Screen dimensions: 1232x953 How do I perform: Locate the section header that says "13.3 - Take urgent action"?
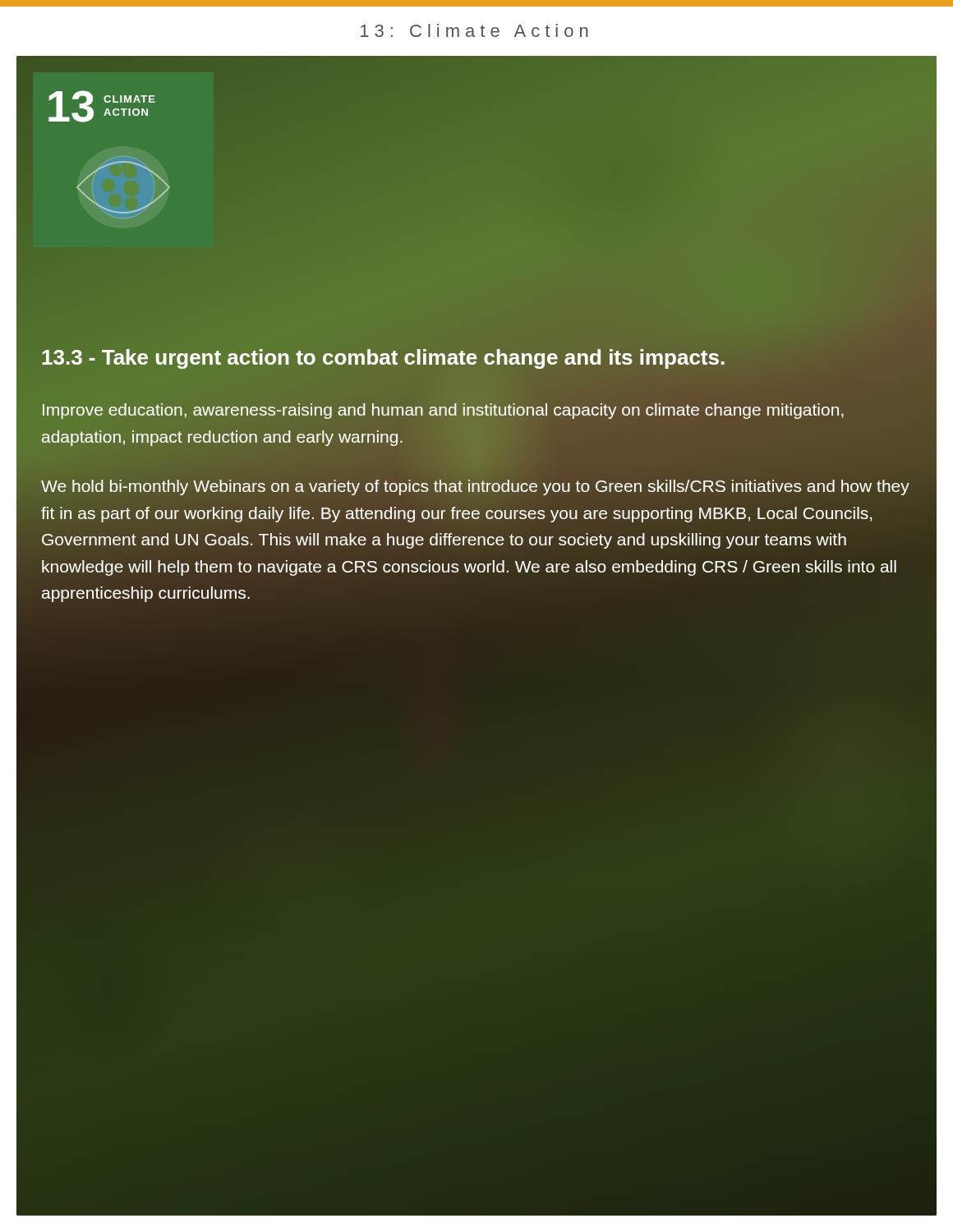(x=383, y=357)
